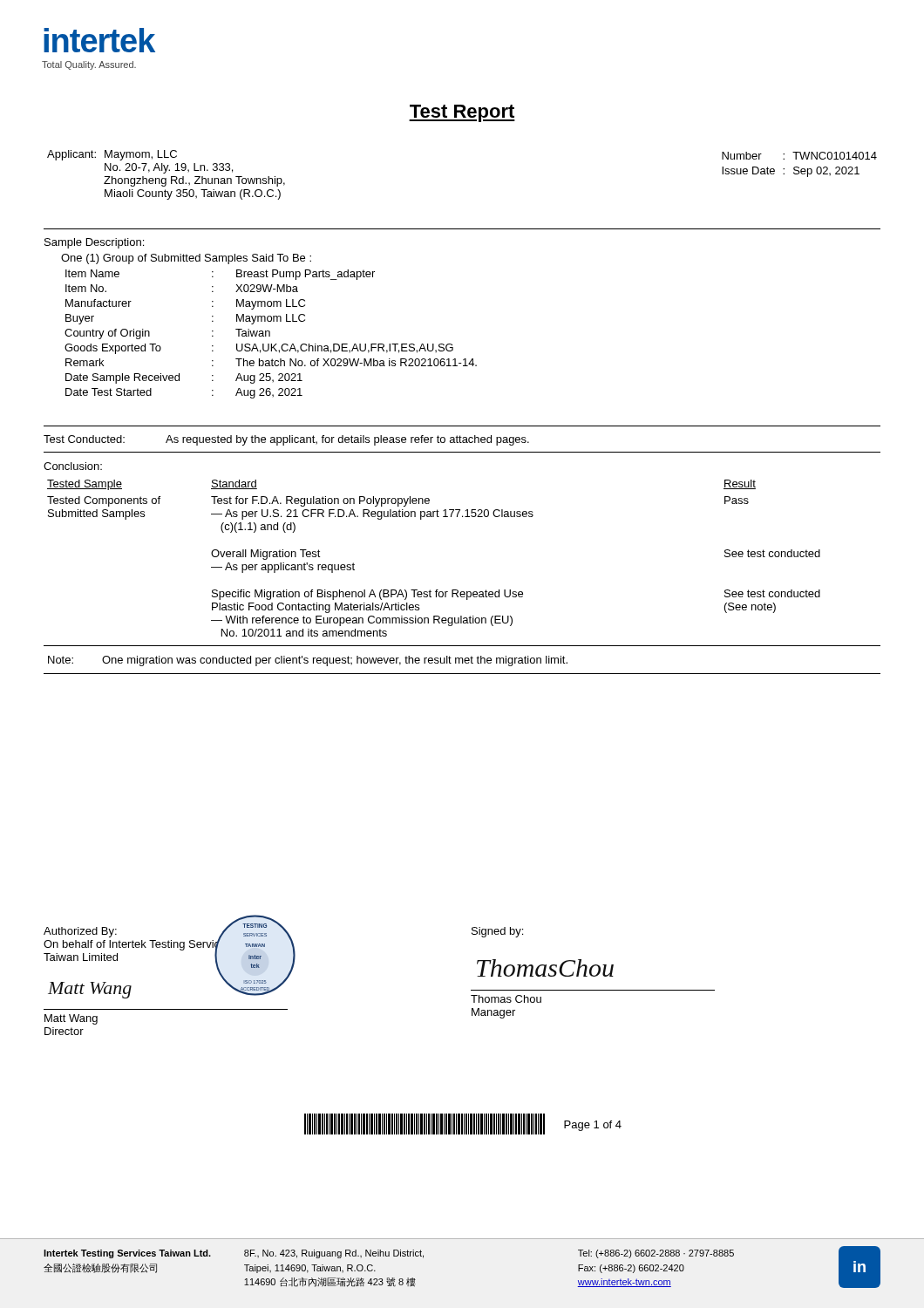Viewport: 924px width, 1308px height.
Task: Click on the passage starting "Authorized By: On behalf of Intertek Testing"
Action: click(x=138, y=944)
